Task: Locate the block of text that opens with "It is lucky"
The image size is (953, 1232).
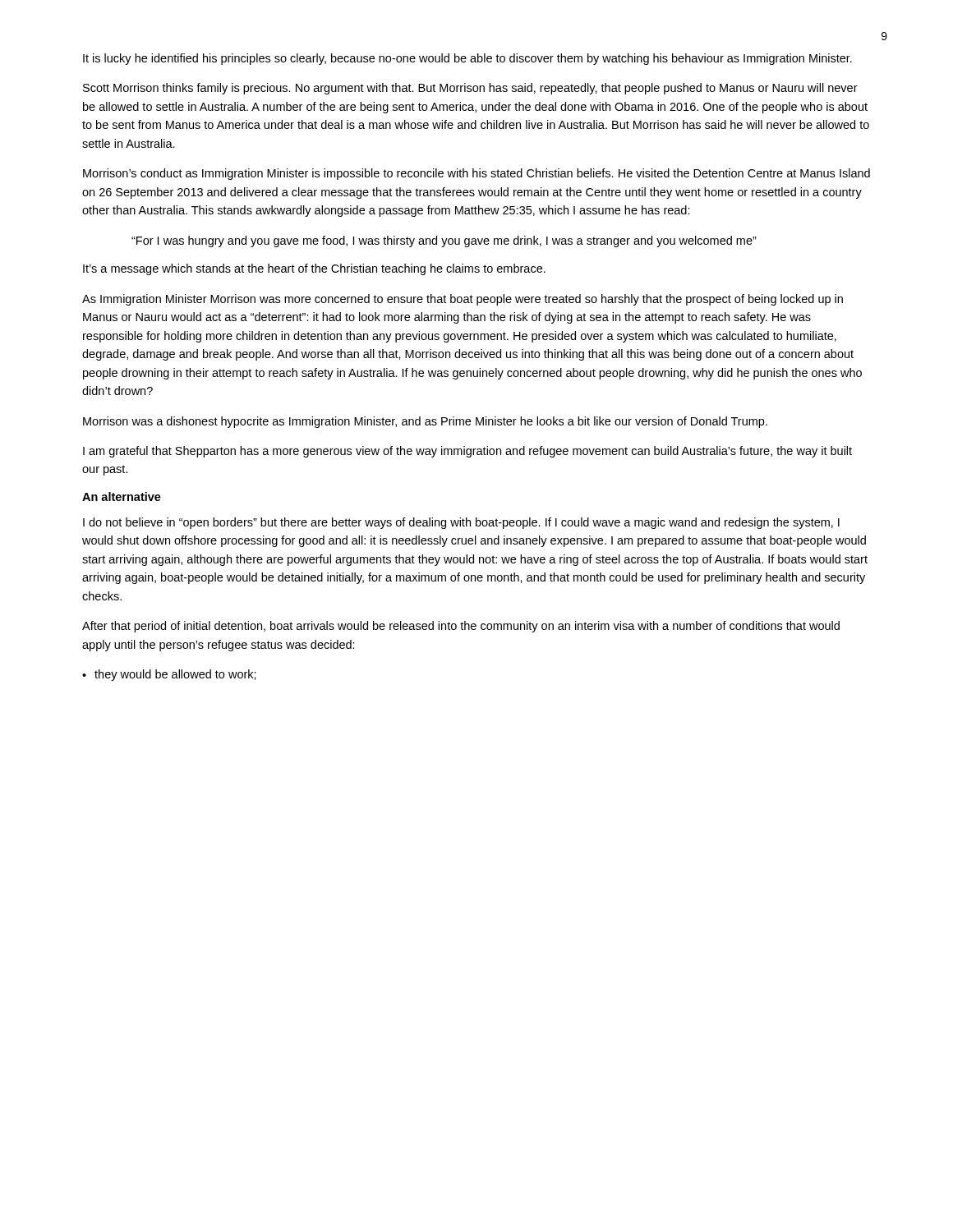Action: pos(467,58)
